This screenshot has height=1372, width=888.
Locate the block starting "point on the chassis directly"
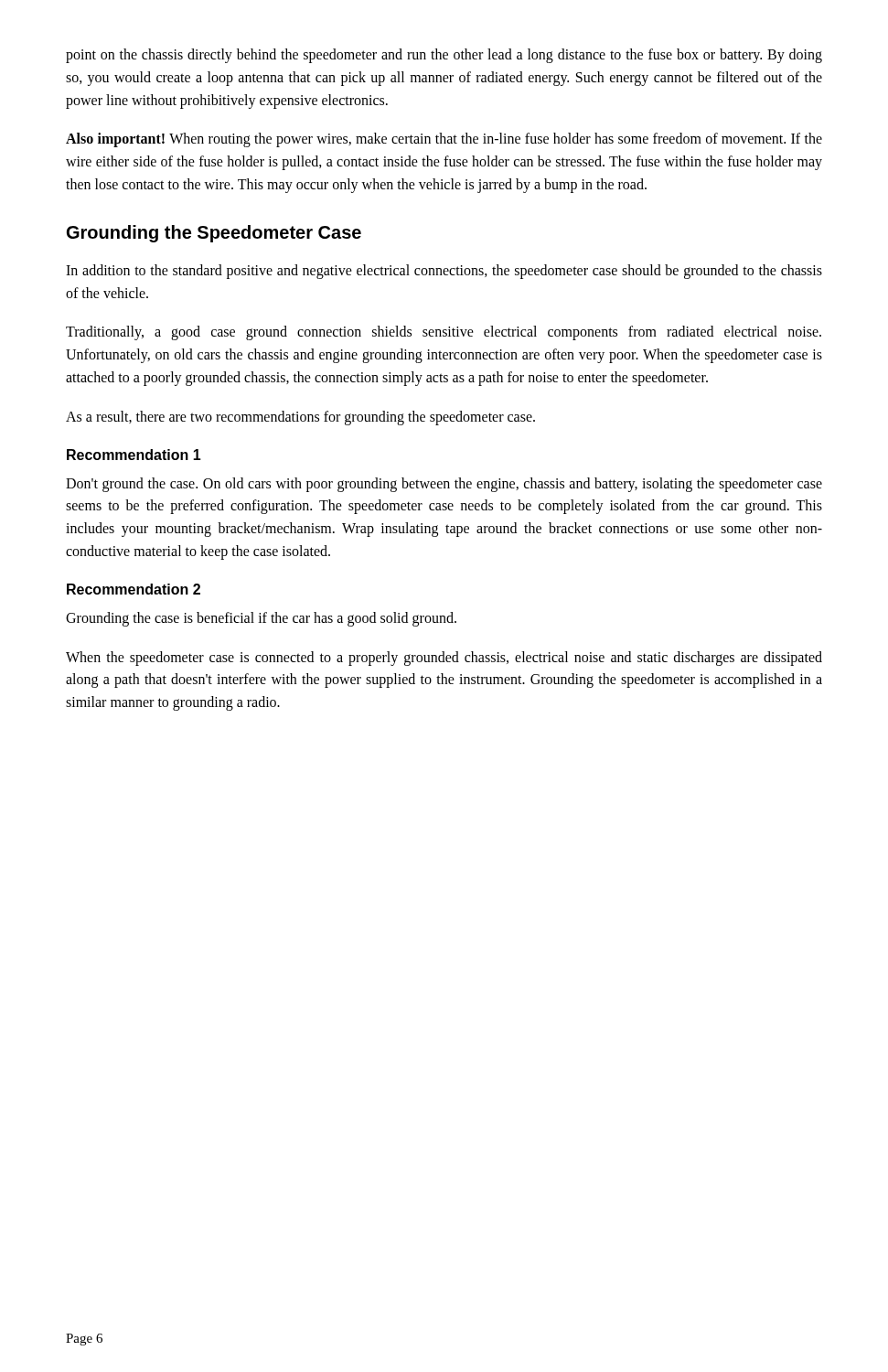[444, 78]
